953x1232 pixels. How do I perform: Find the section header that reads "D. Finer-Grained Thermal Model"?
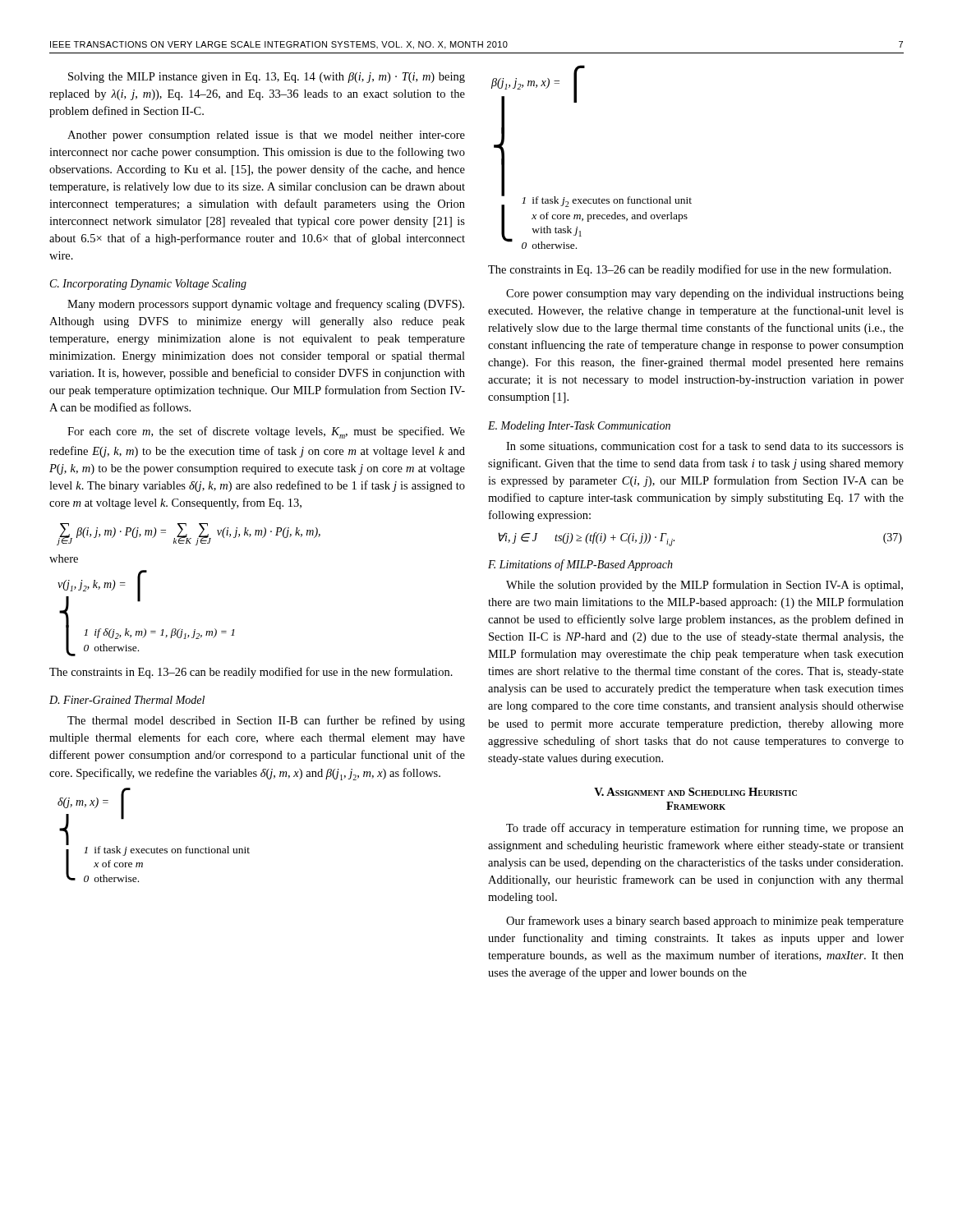127,701
